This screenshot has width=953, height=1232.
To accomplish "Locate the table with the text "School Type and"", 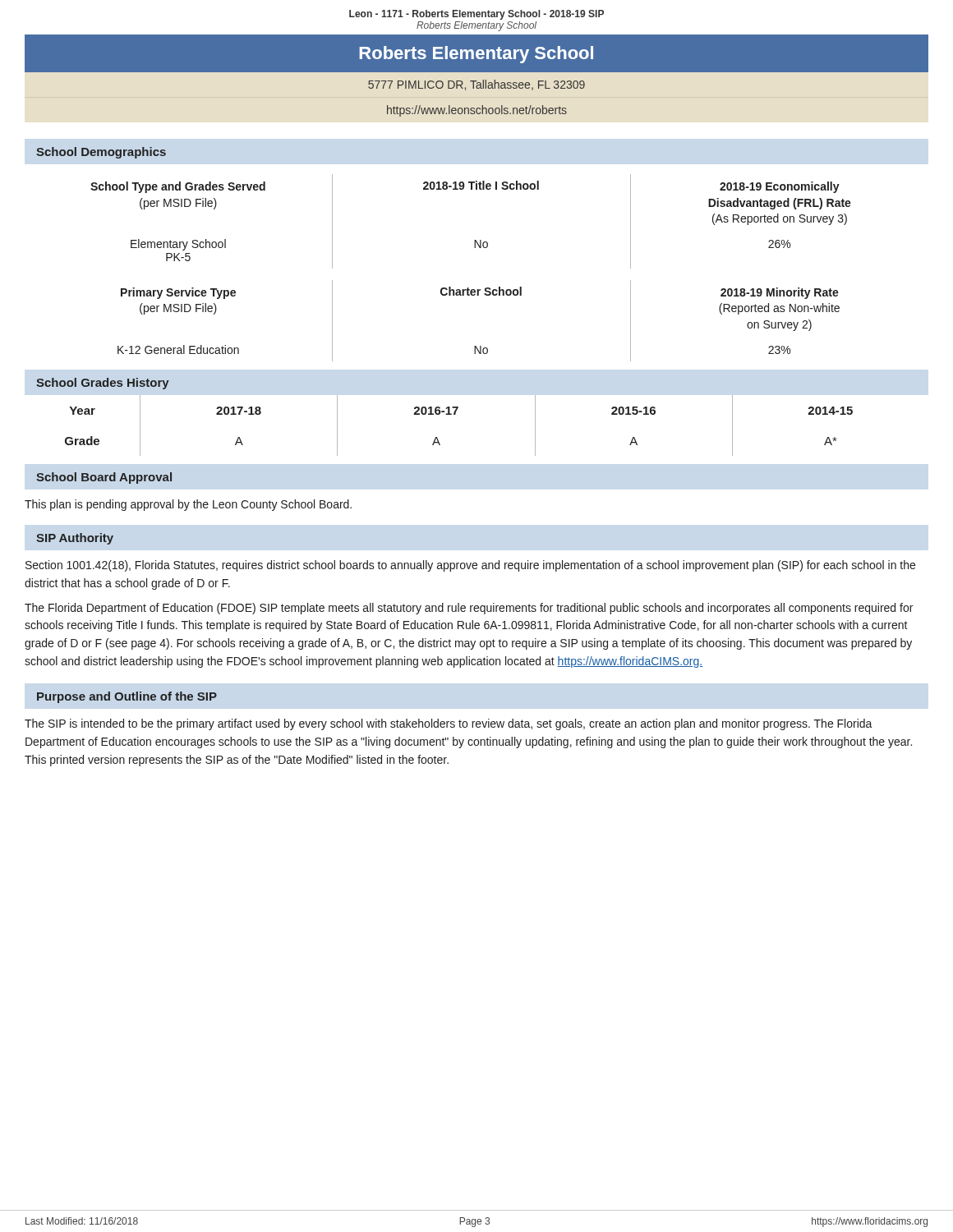I will tap(476, 221).
